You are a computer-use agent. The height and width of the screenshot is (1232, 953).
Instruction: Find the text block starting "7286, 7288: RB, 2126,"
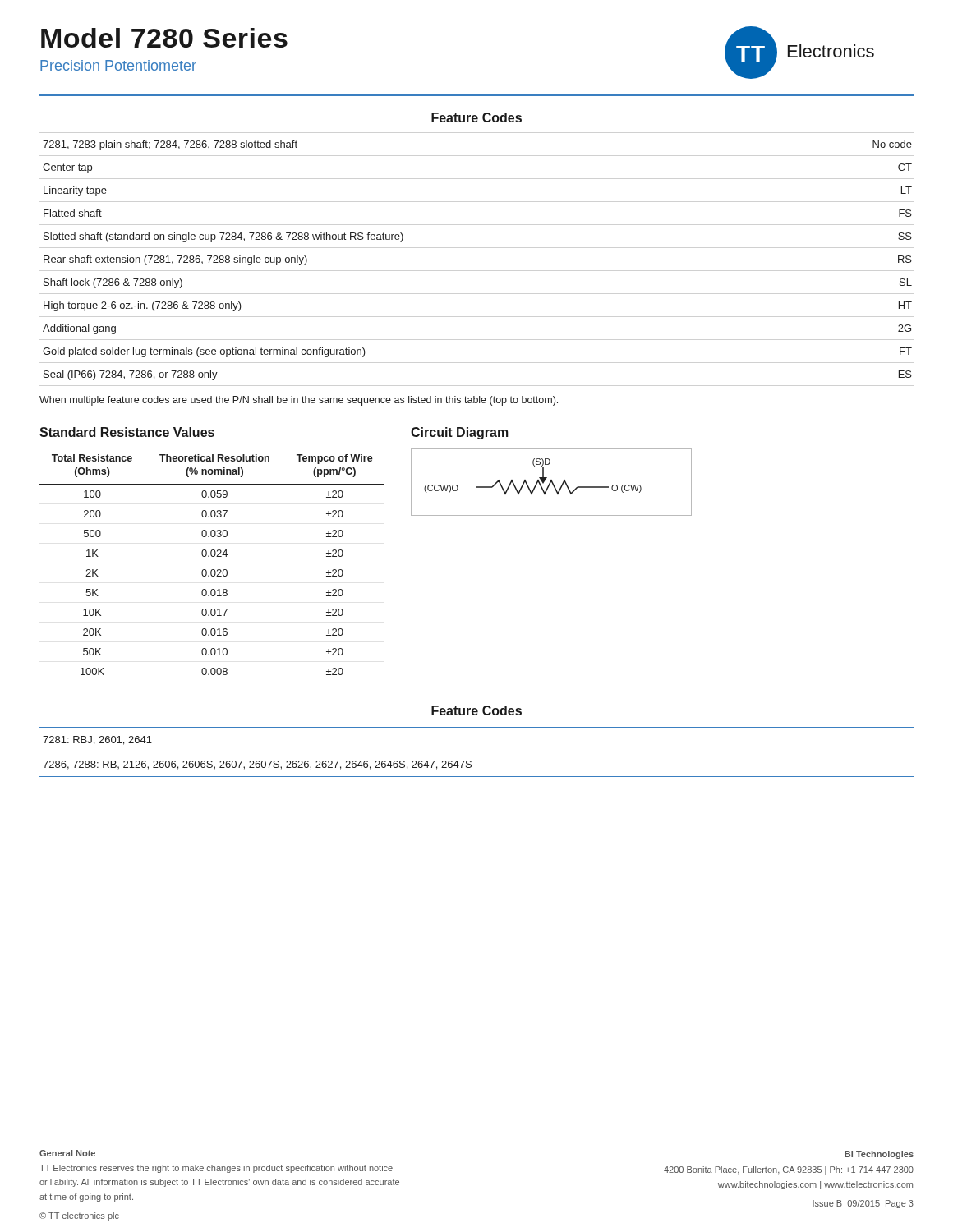click(x=257, y=764)
